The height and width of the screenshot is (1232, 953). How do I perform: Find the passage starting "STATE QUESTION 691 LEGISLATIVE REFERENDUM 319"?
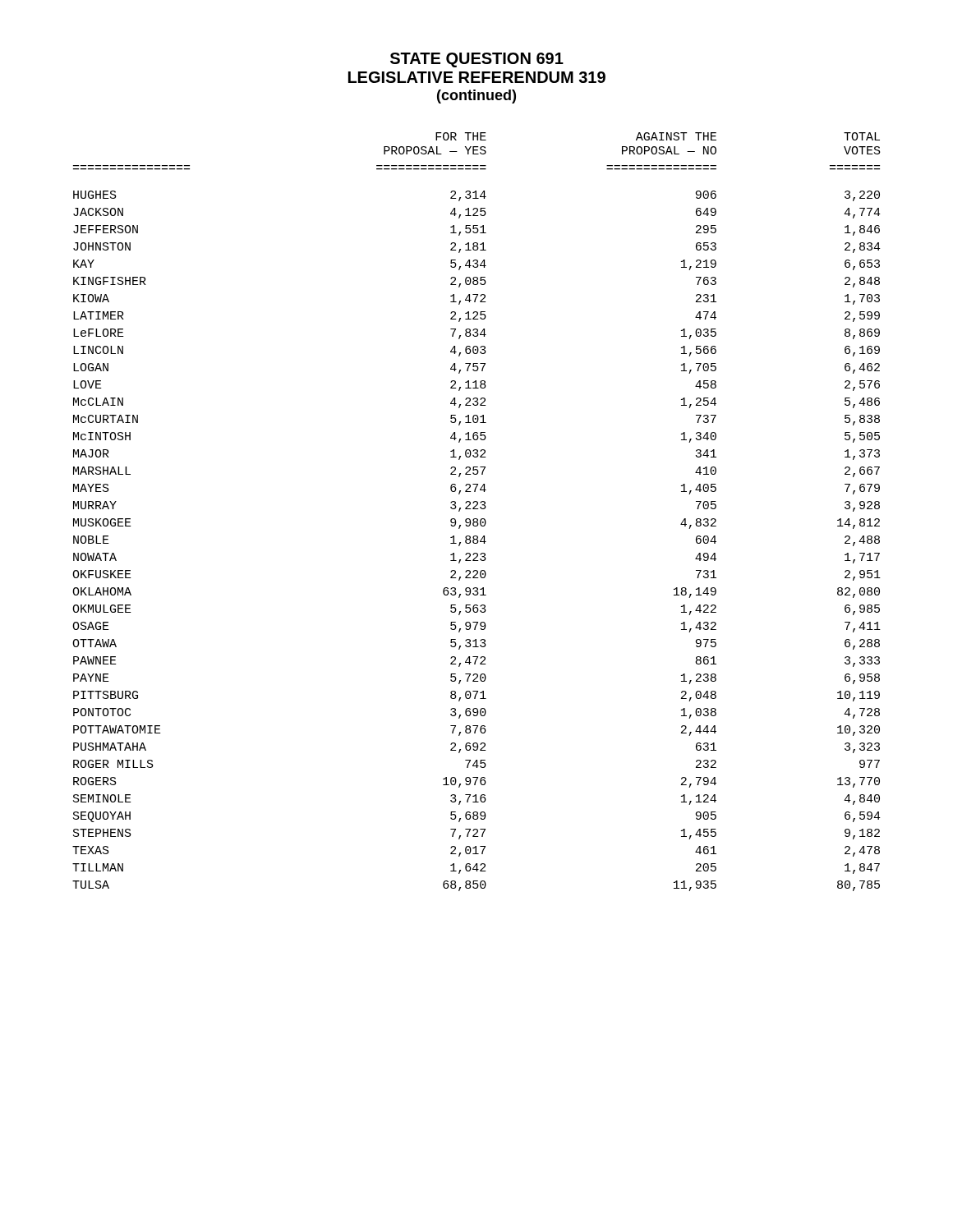[x=476, y=77]
